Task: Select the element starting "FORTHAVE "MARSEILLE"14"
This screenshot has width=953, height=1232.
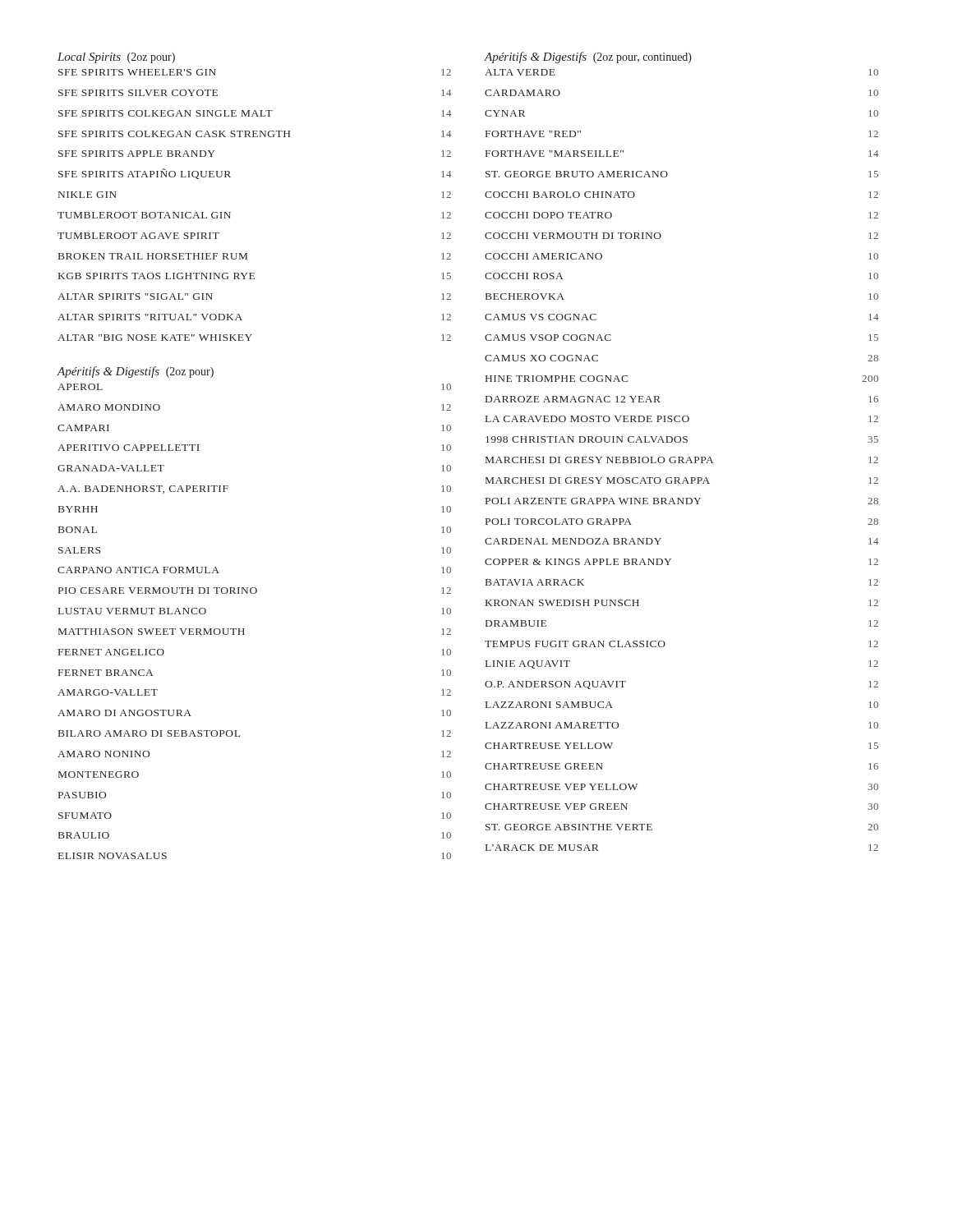Action: click(x=557, y=153)
